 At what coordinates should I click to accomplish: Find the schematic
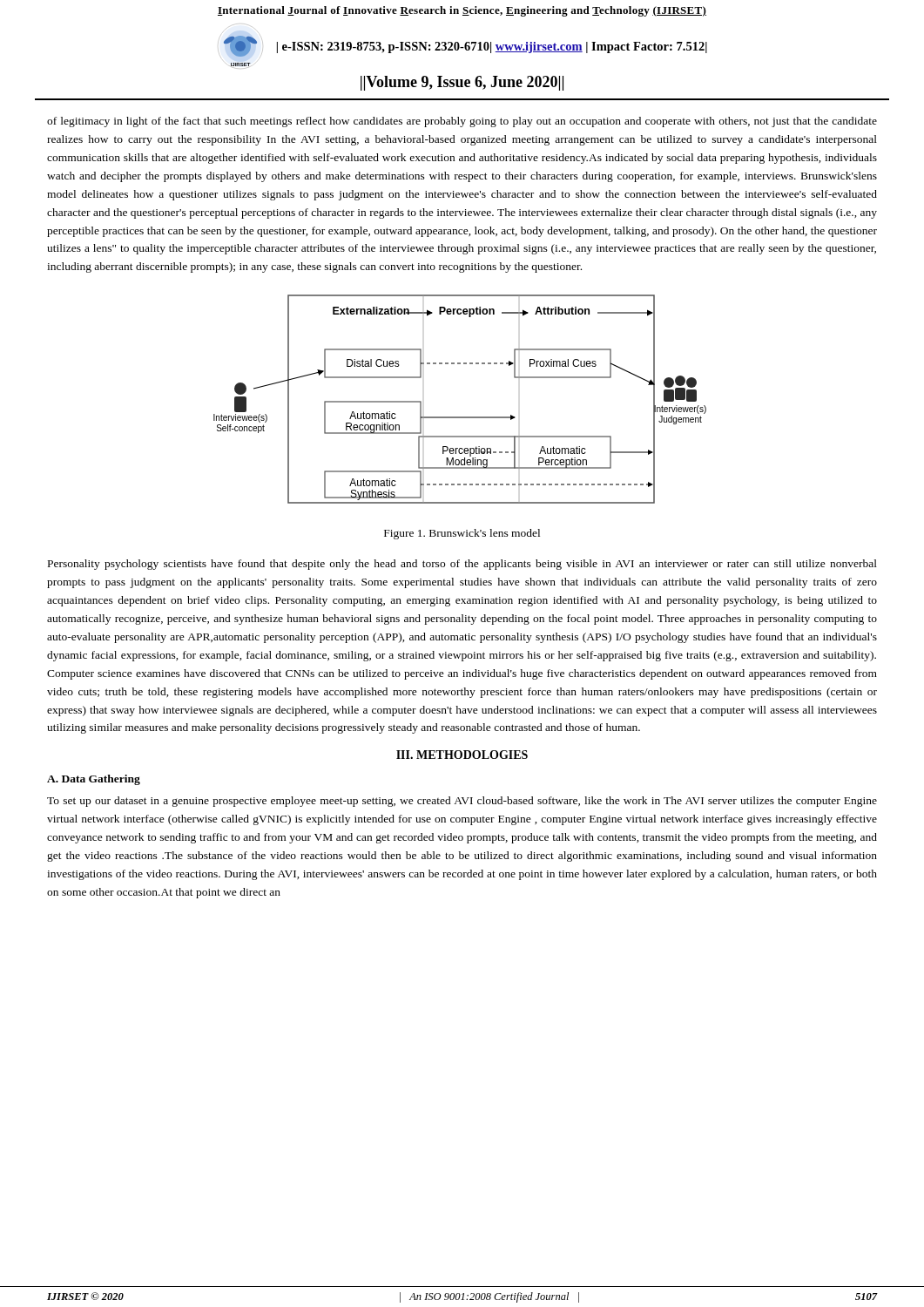click(462, 405)
